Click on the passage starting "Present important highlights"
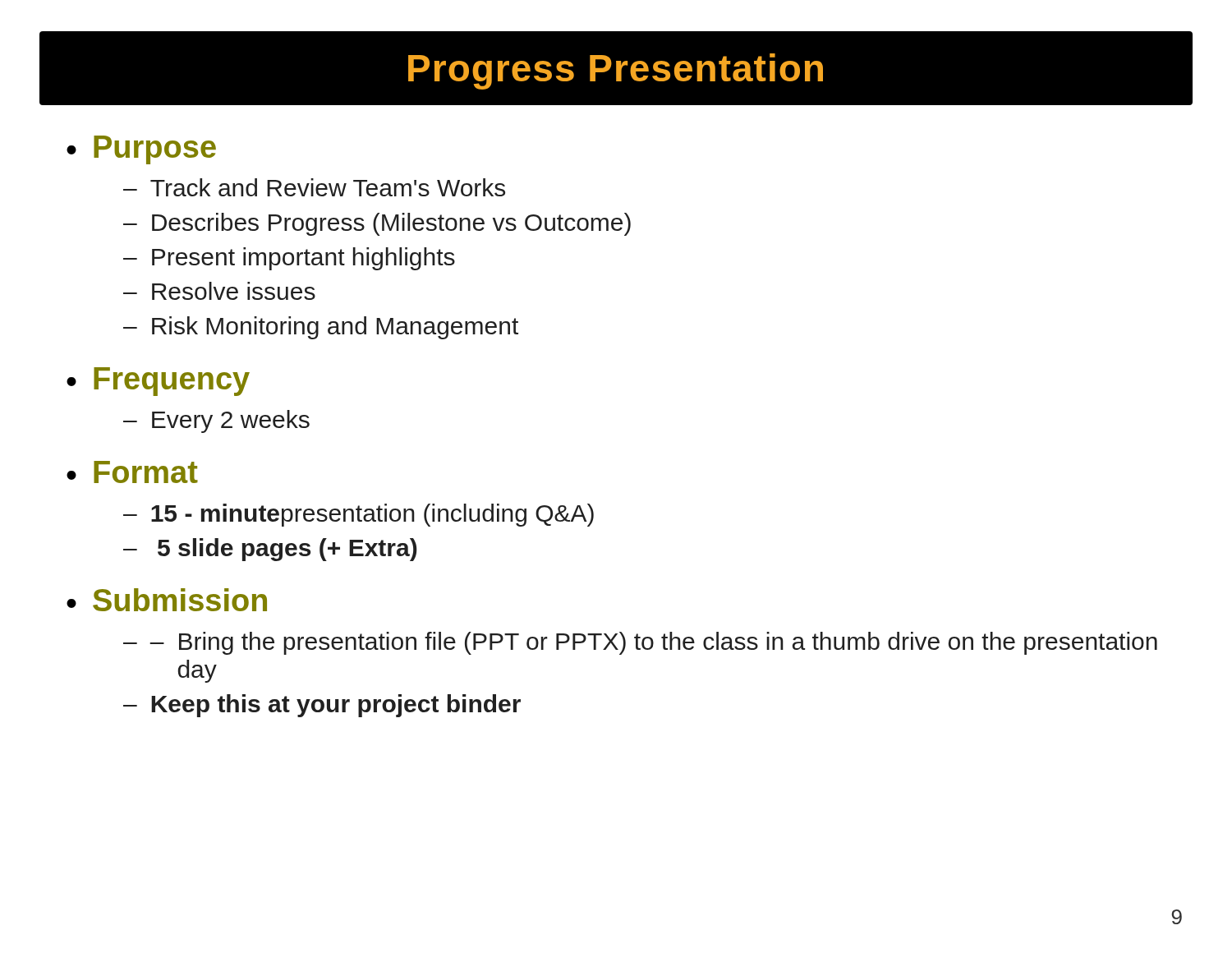 click(x=303, y=257)
